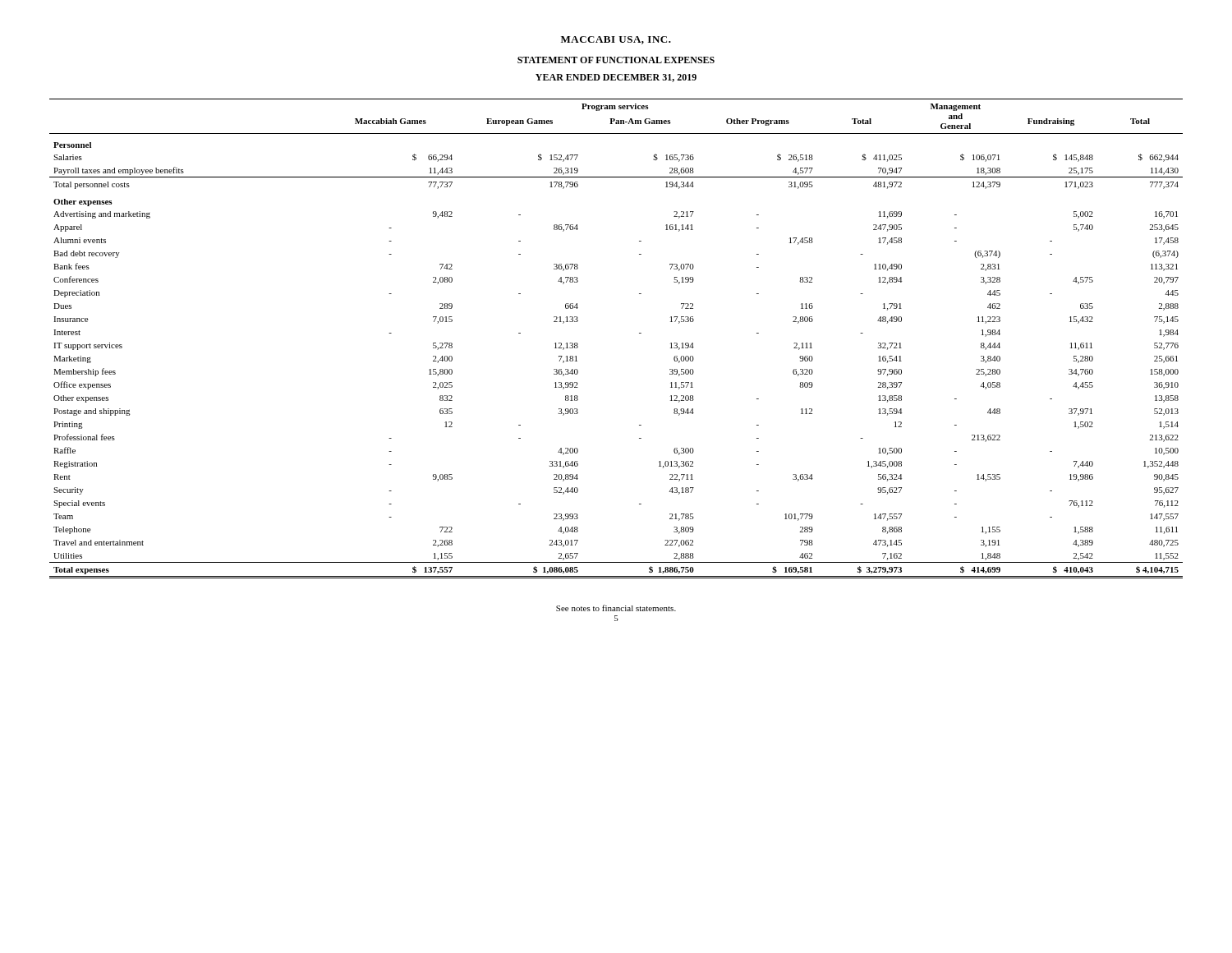The width and height of the screenshot is (1232, 953).
Task: Select the table that reads "Membership fees"
Action: tap(616, 338)
